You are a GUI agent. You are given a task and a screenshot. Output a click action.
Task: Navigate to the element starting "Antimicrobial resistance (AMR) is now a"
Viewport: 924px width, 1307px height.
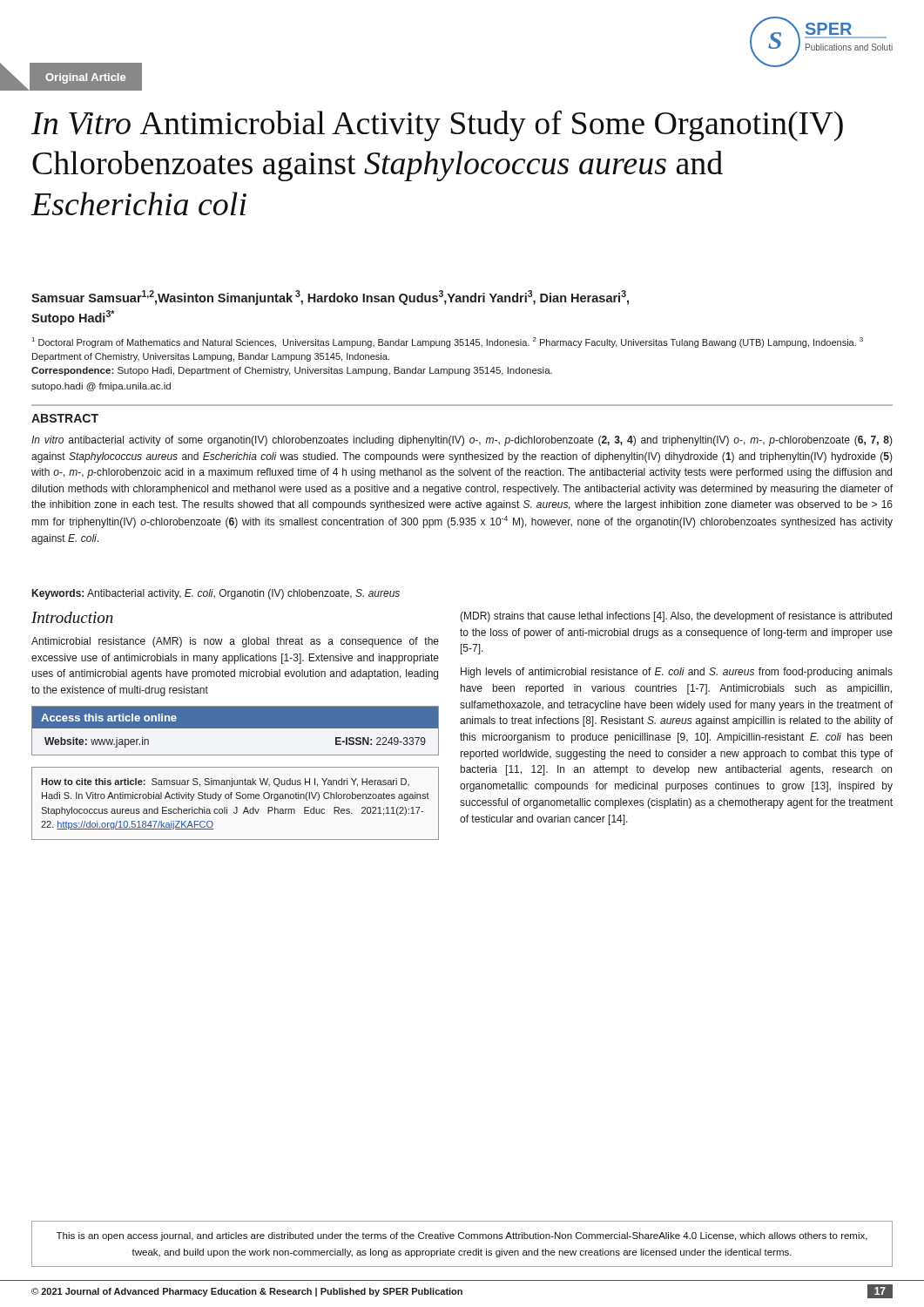[235, 666]
